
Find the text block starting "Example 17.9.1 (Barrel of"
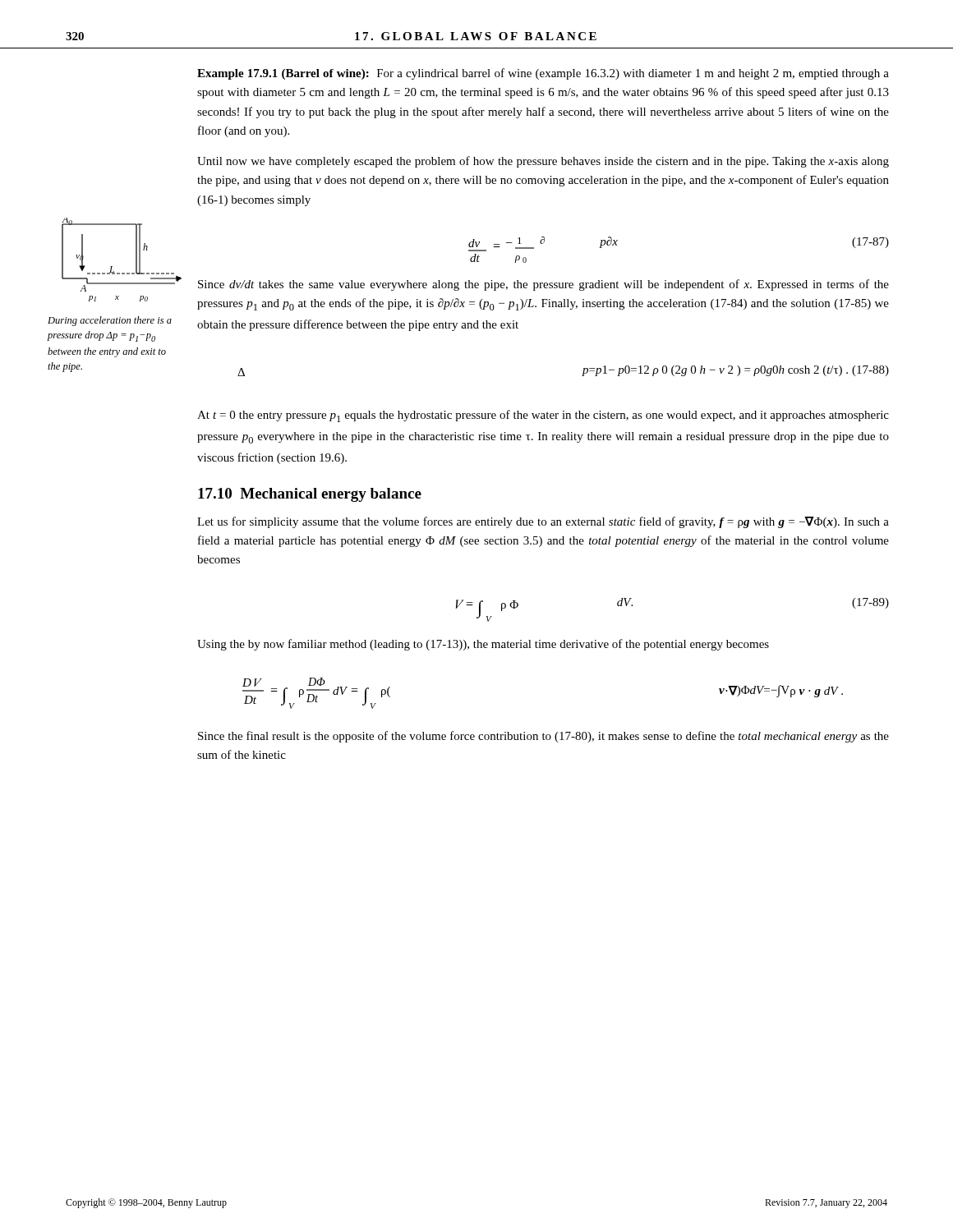tap(543, 102)
